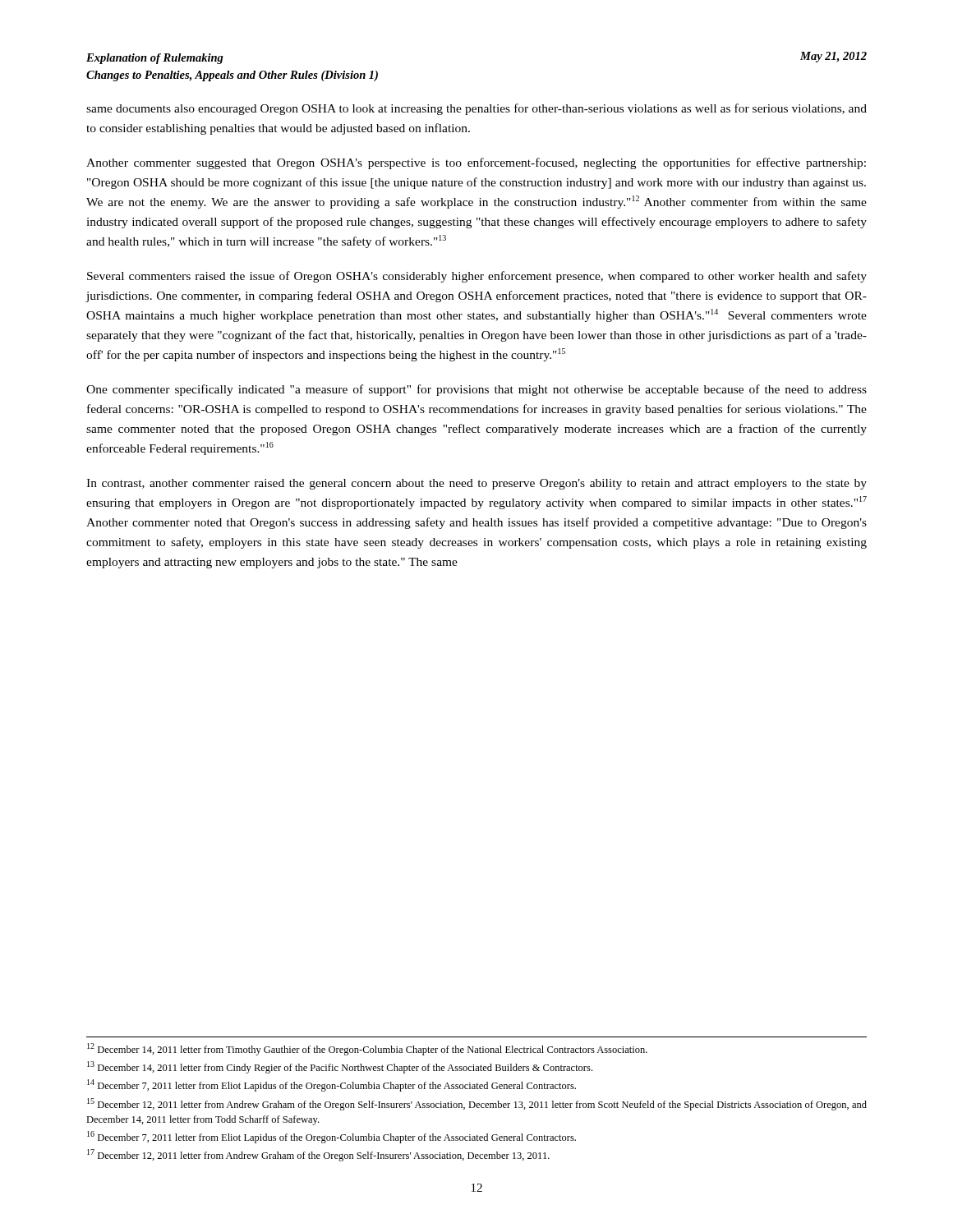The image size is (953, 1232).
Task: Where is the passage that starts "One commenter specifically indicated "a measure of support""?
Action: [476, 419]
